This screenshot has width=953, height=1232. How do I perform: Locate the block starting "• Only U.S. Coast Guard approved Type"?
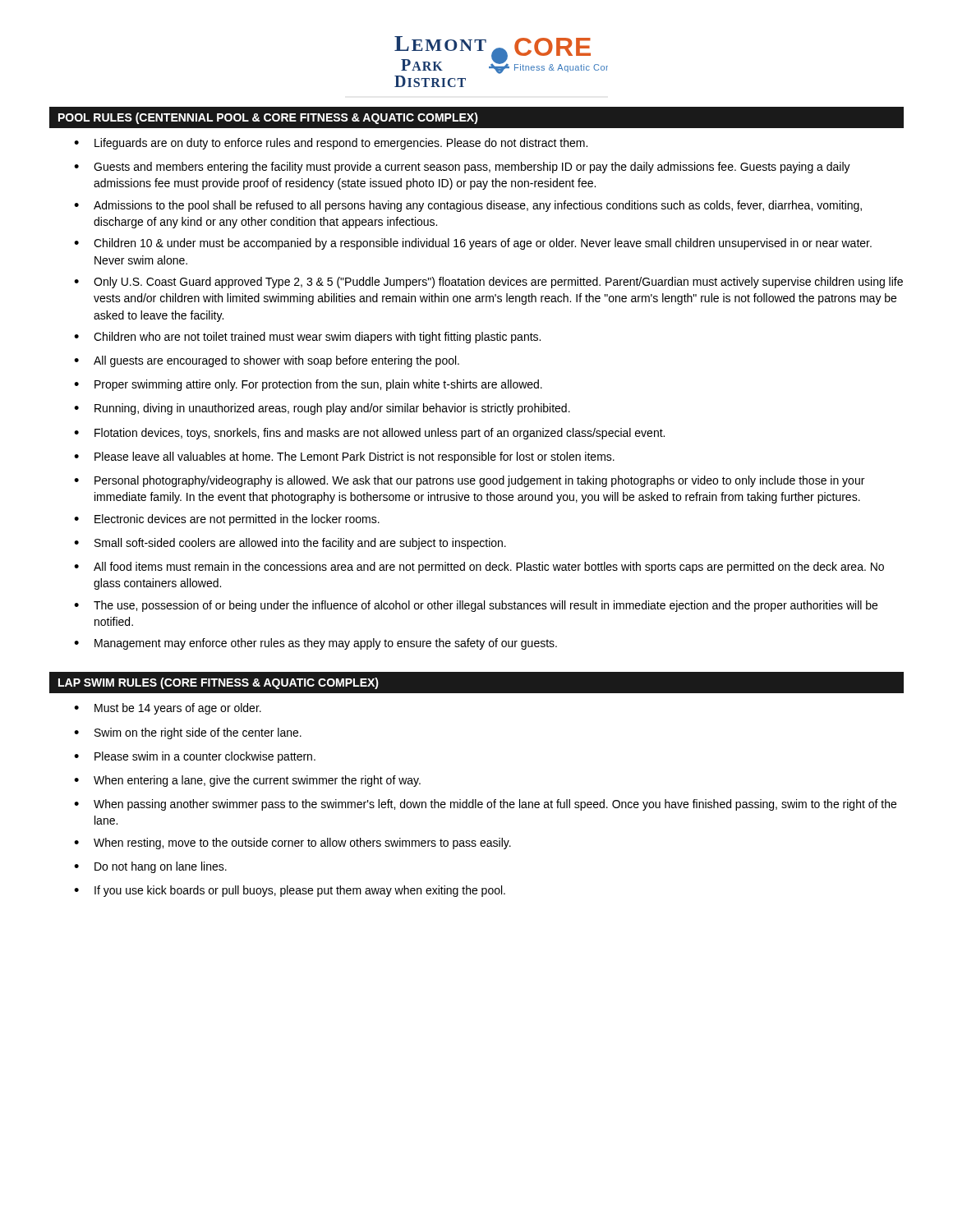coord(489,299)
